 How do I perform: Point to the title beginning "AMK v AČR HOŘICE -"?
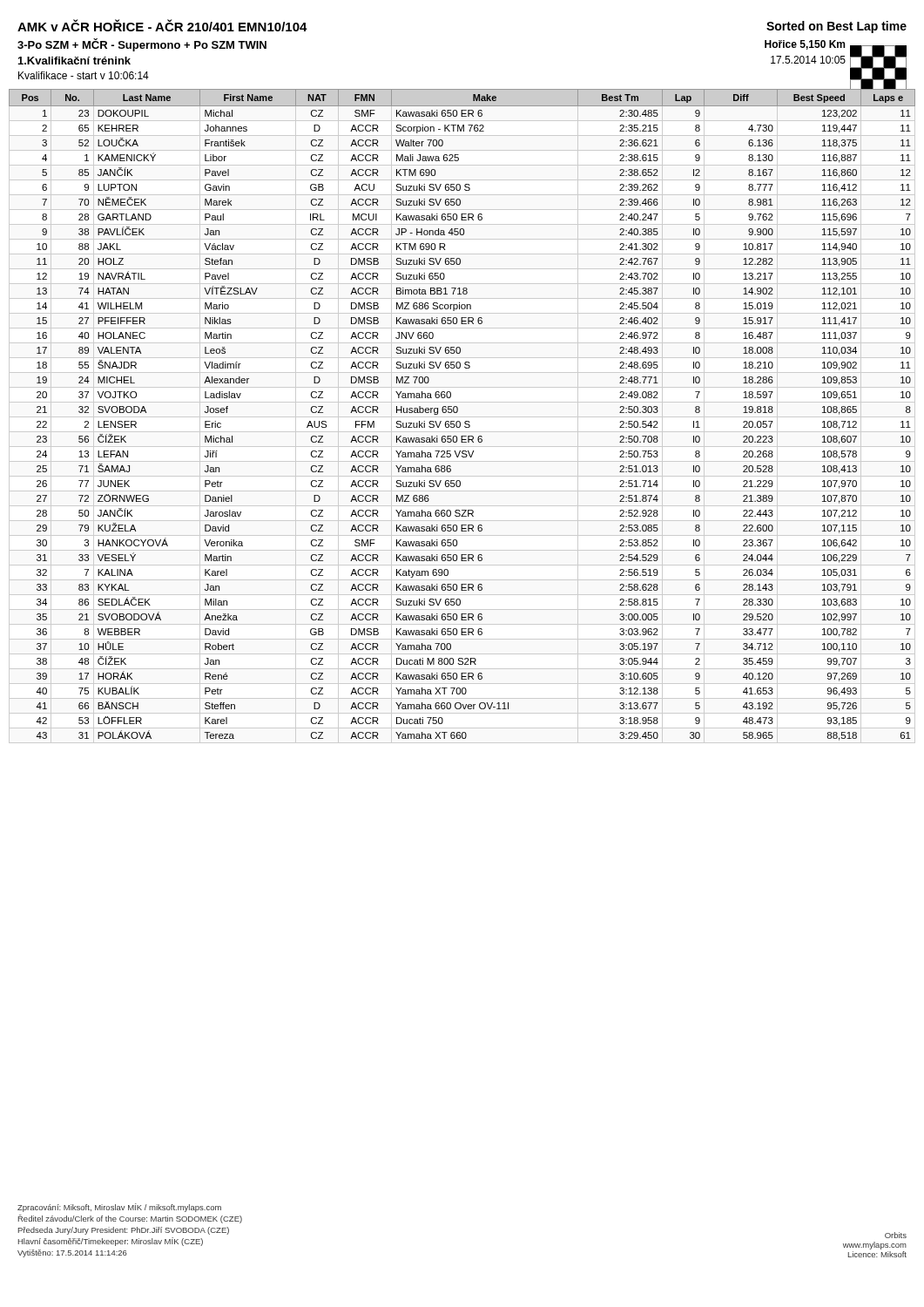[x=162, y=27]
